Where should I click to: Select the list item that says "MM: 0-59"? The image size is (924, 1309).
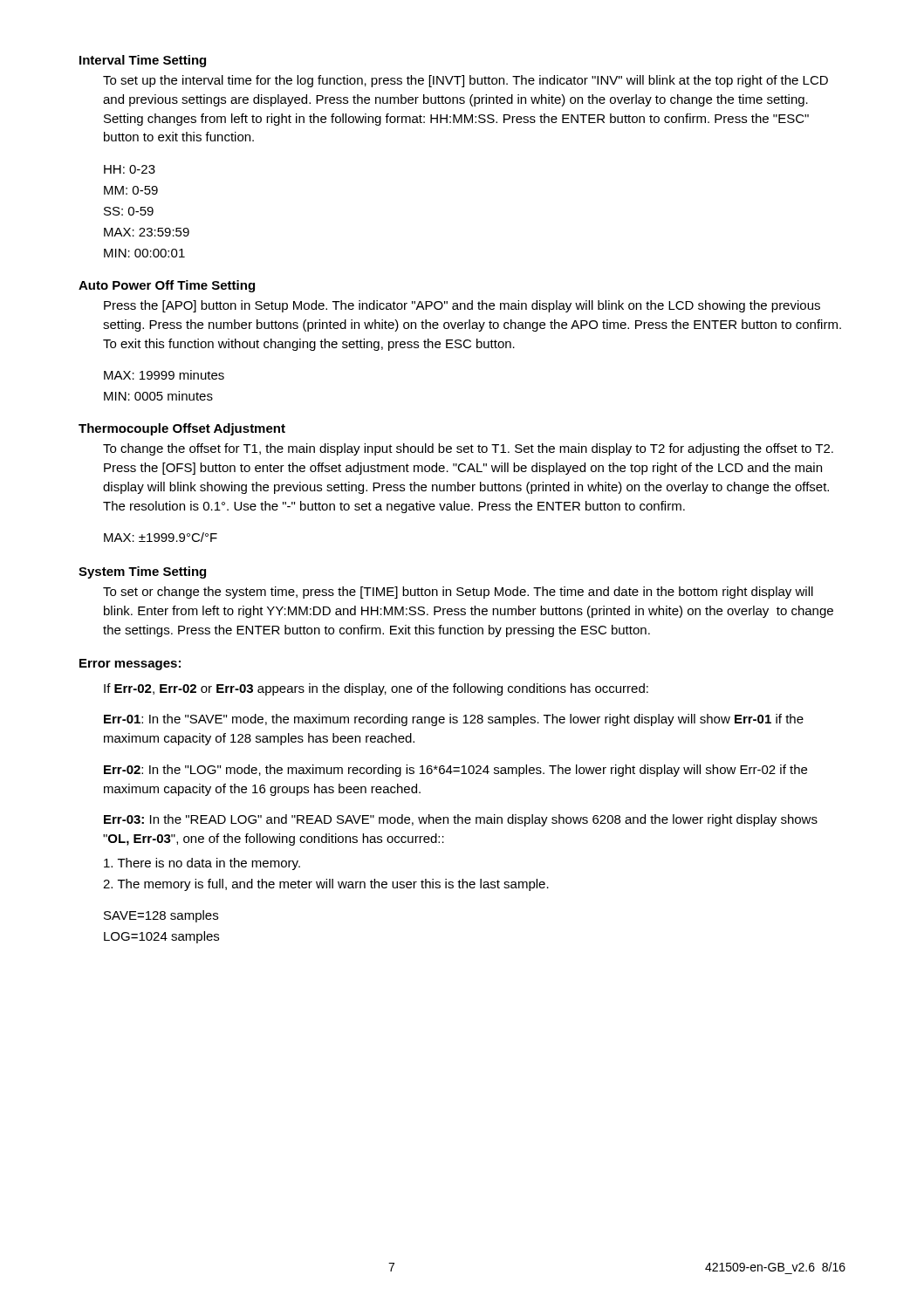[131, 190]
